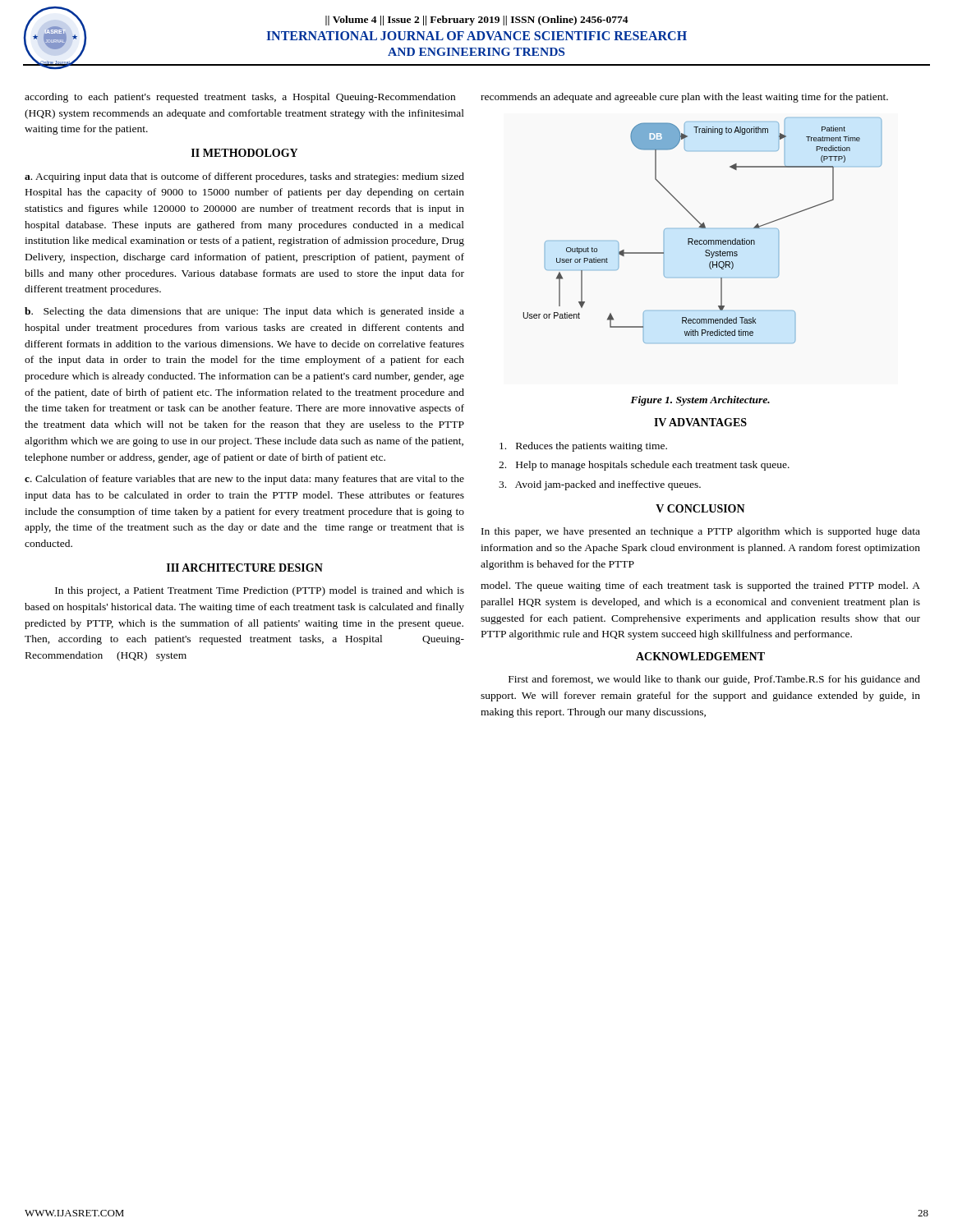Click on the text block containing "In this project, a Patient Treatment Time Prediction"
The image size is (953, 1232).
point(244,623)
